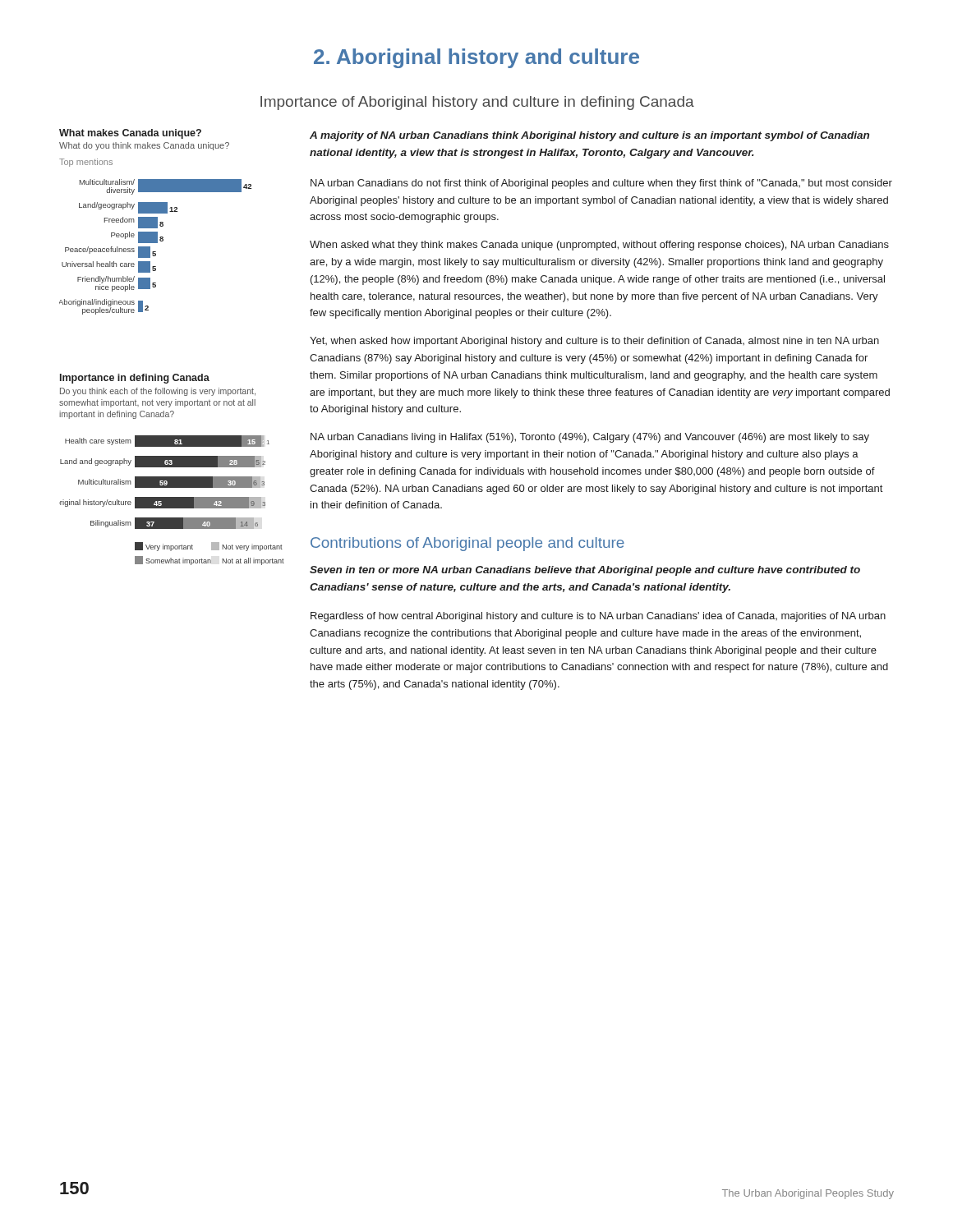Viewport: 953px width, 1232px height.
Task: Click on the text block containing "A majority of NA urban Canadians think Aboriginal"
Action: pos(590,144)
